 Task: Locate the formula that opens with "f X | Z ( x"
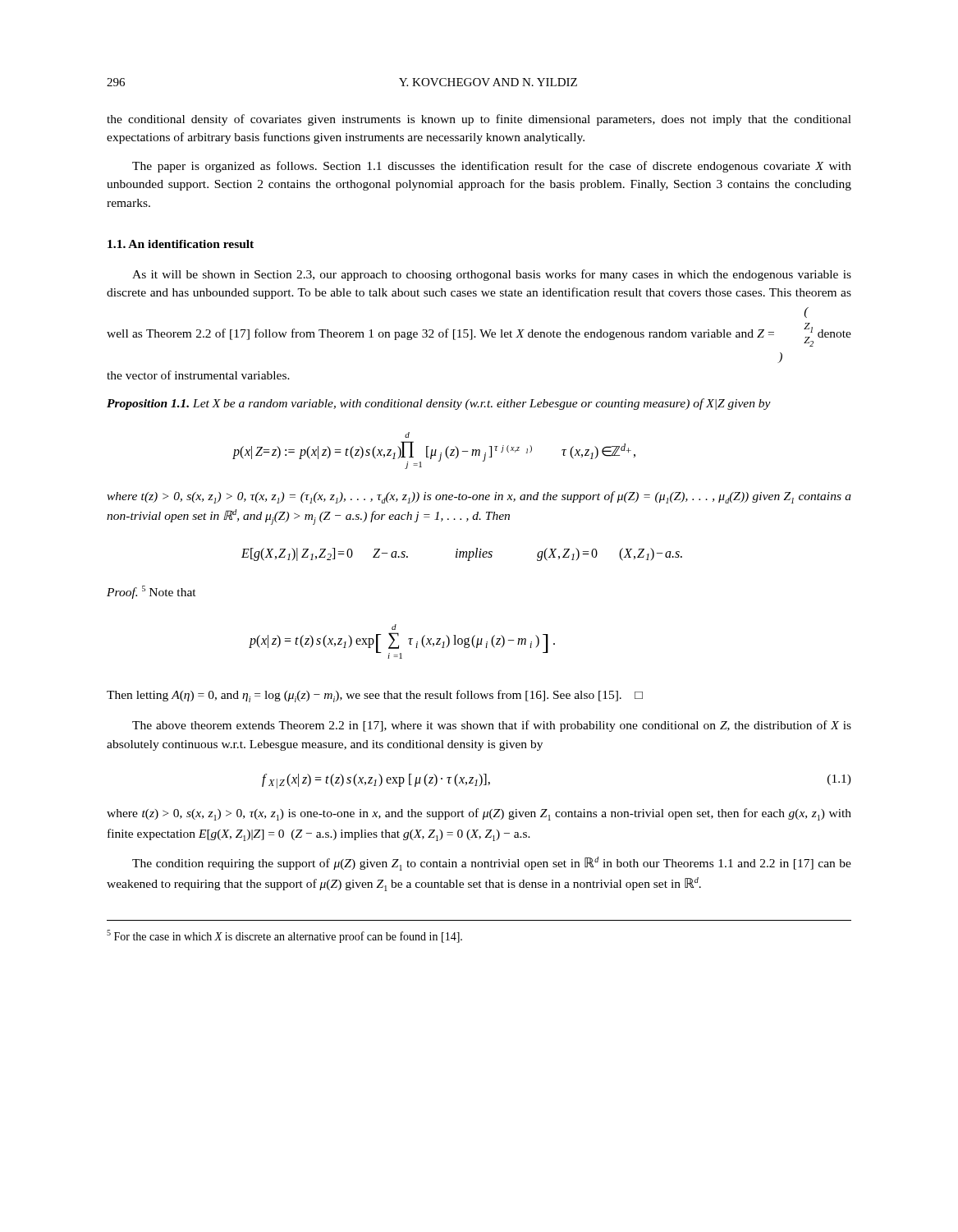tap(375, 781)
